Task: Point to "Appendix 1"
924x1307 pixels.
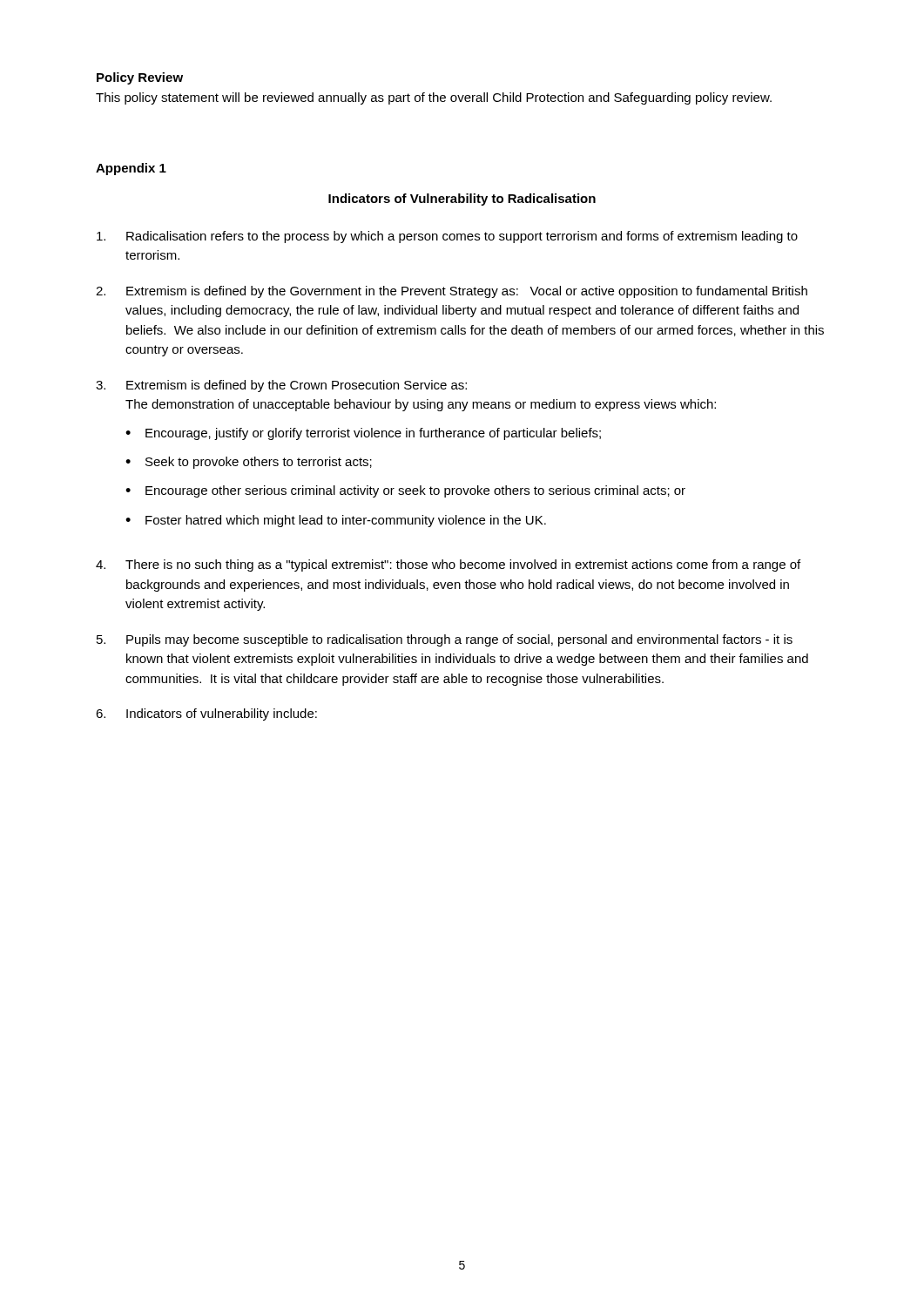Action: click(x=131, y=167)
